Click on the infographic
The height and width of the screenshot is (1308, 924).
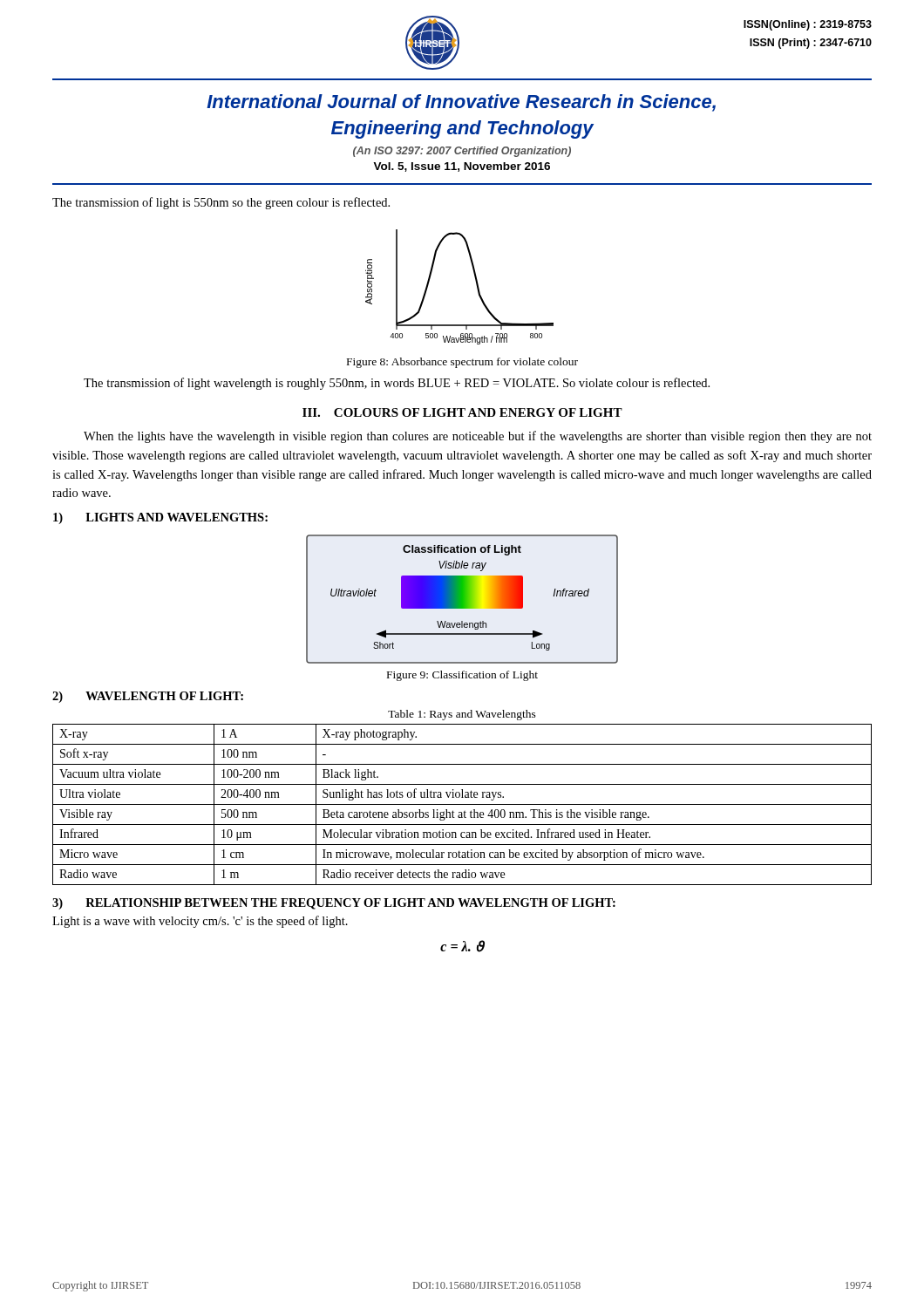click(x=462, y=599)
